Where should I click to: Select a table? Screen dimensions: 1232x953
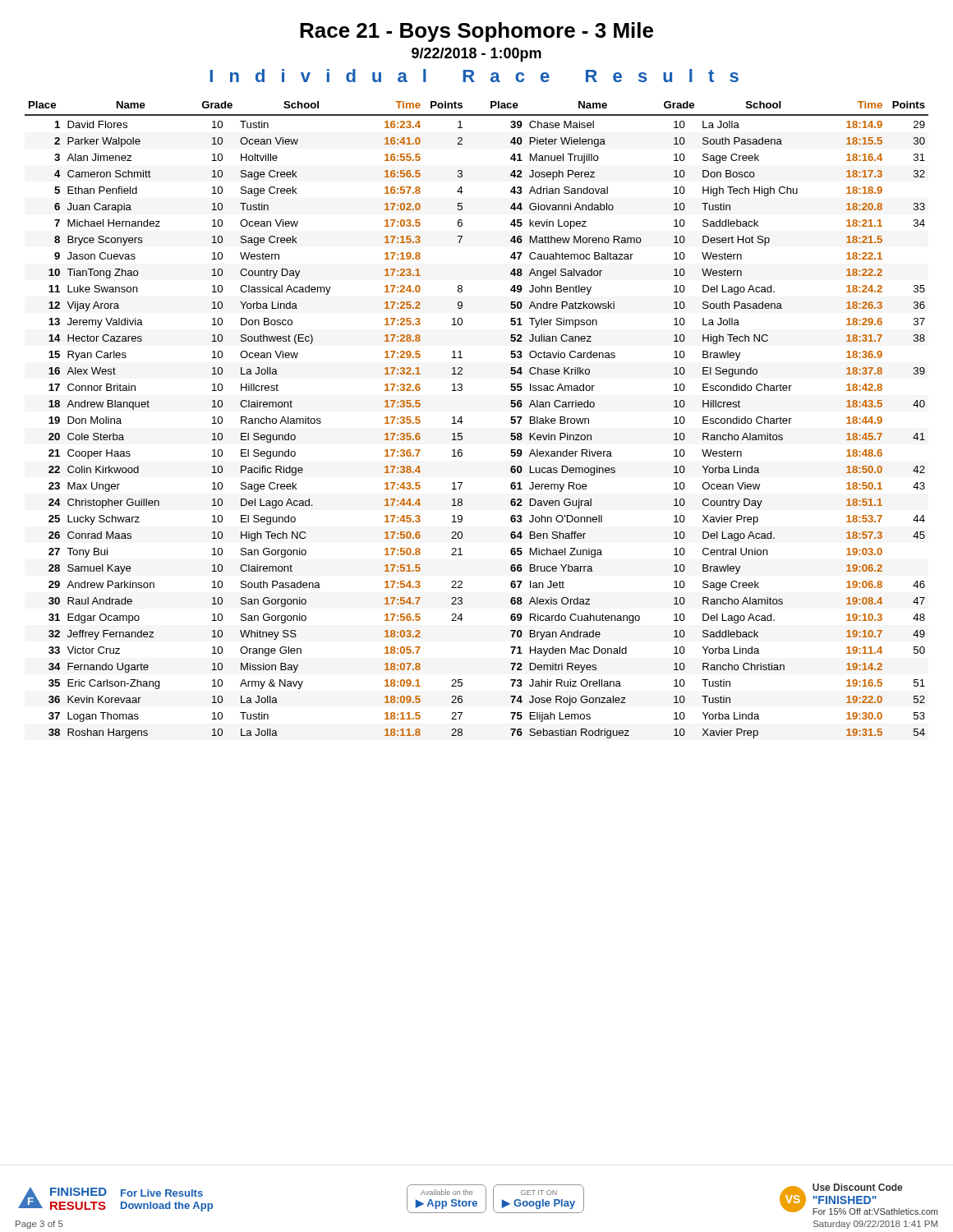point(476,418)
